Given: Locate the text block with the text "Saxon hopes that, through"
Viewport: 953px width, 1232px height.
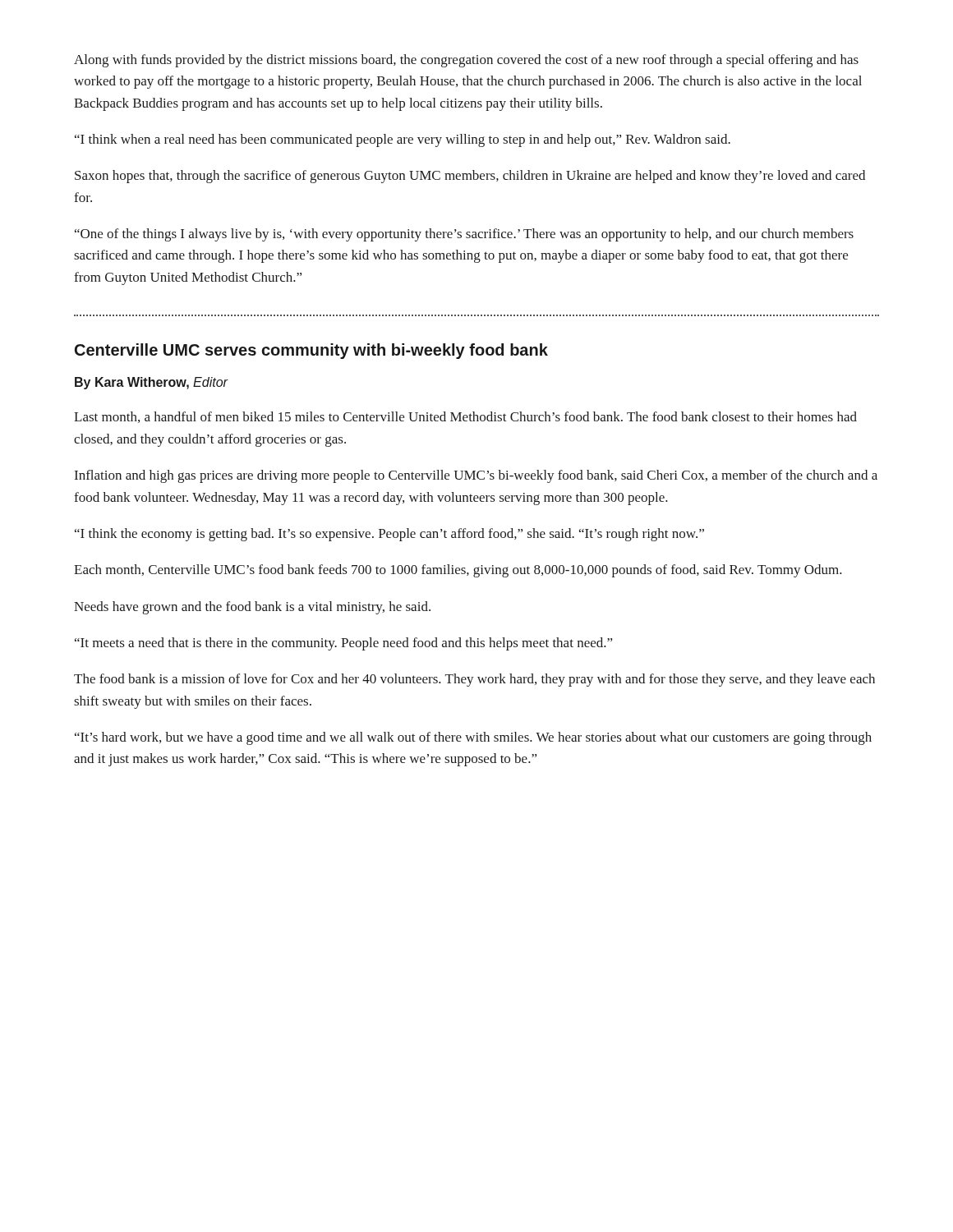Looking at the screenshot, I should [470, 186].
